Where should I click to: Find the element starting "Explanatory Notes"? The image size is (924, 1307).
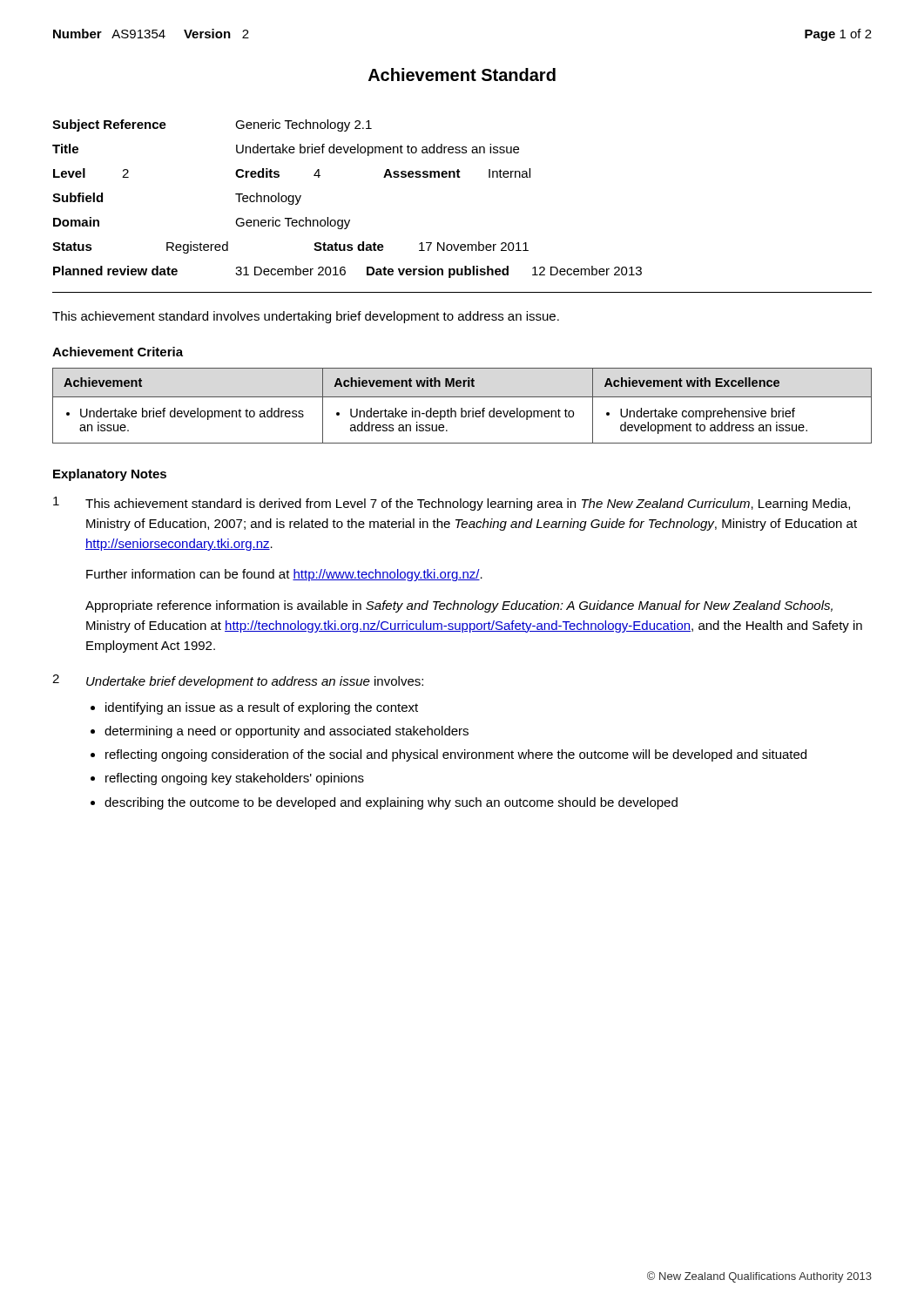(110, 473)
